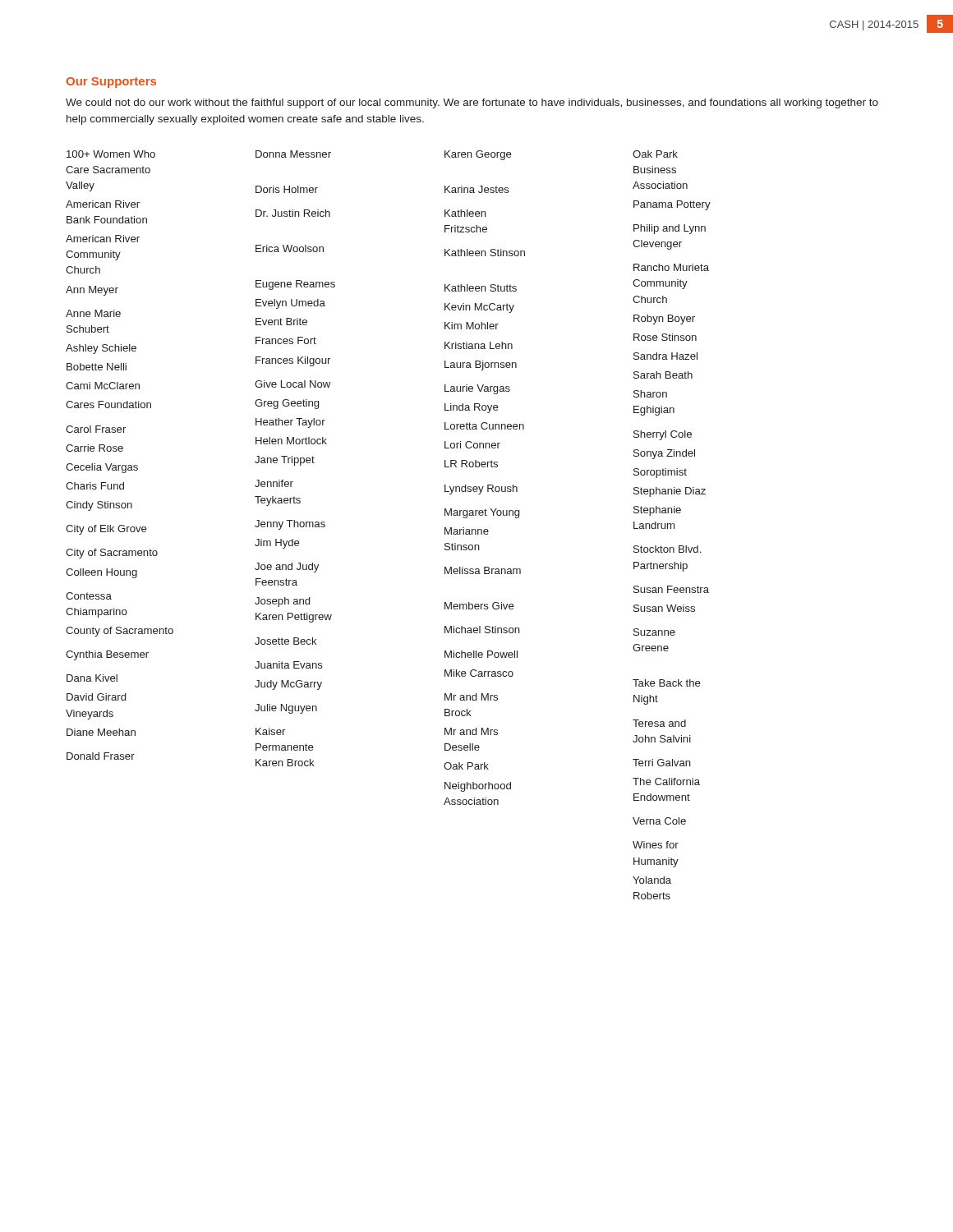Screen dimensions: 1232x953
Task: Find "Rancho MurietaCommunityChurch" on this page
Action: 671,283
